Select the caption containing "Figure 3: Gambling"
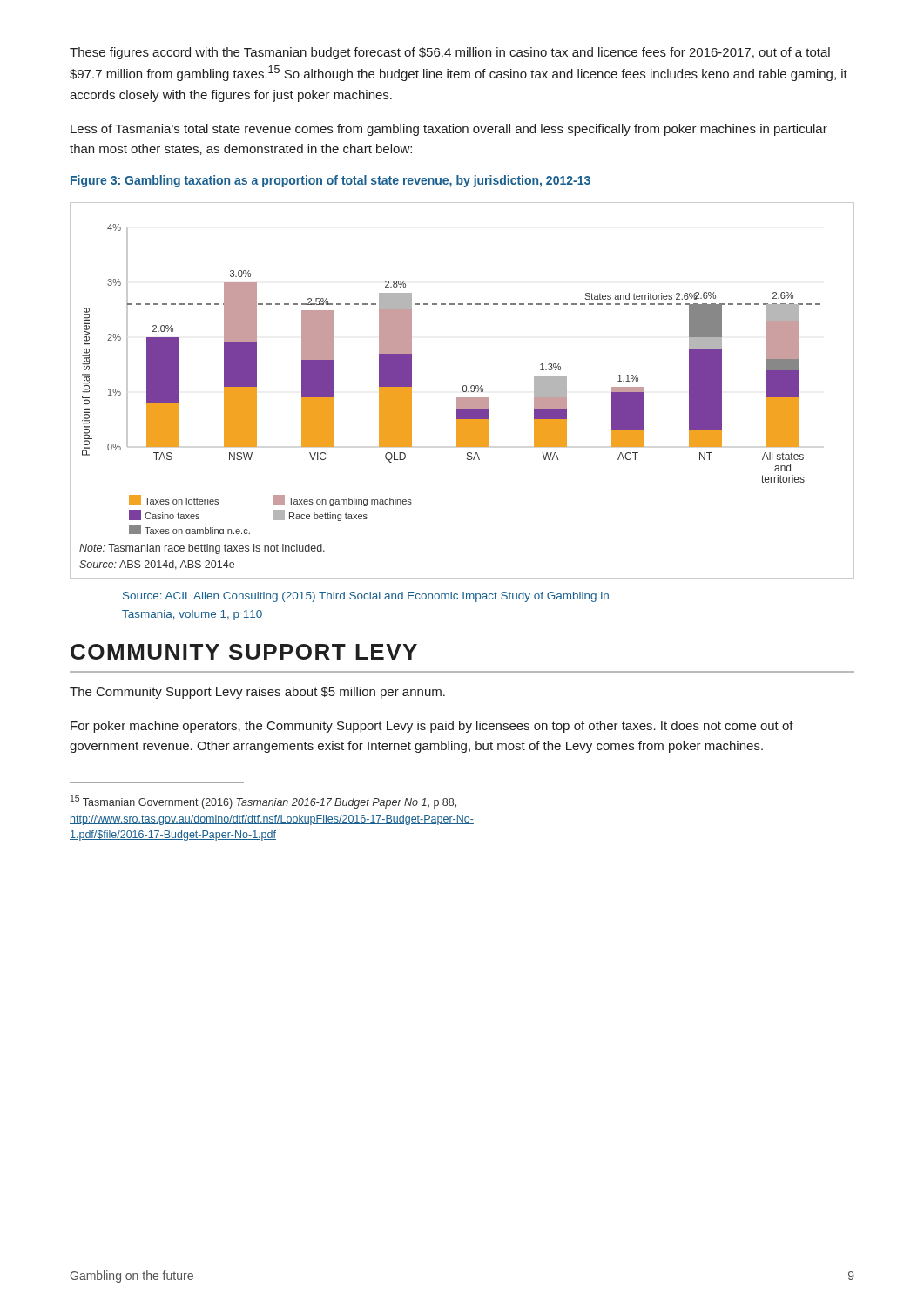The width and height of the screenshot is (924, 1307). tap(330, 181)
